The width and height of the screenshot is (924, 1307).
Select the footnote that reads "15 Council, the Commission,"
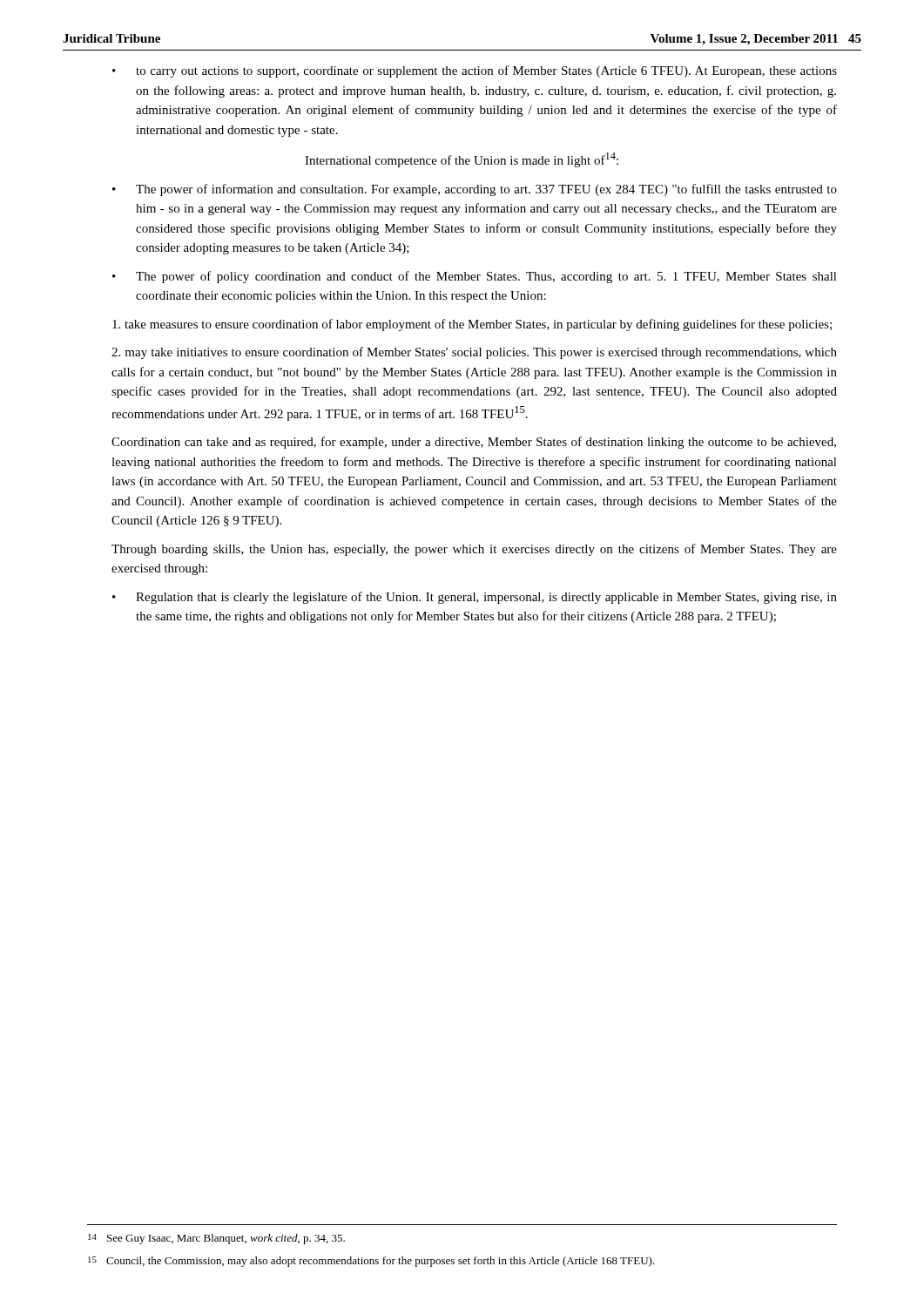point(462,1262)
